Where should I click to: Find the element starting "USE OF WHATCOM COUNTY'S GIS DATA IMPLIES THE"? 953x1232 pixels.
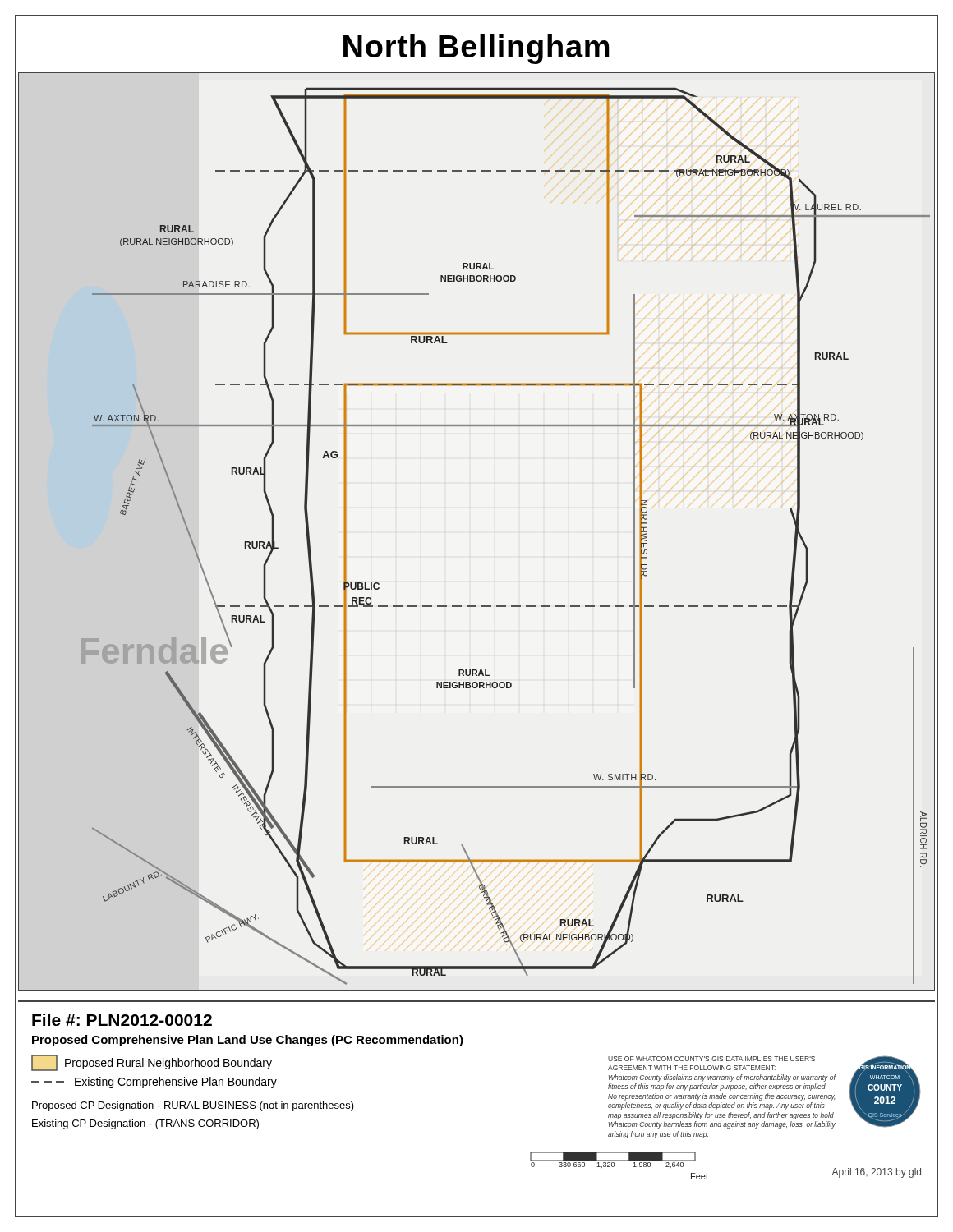pos(722,1096)
